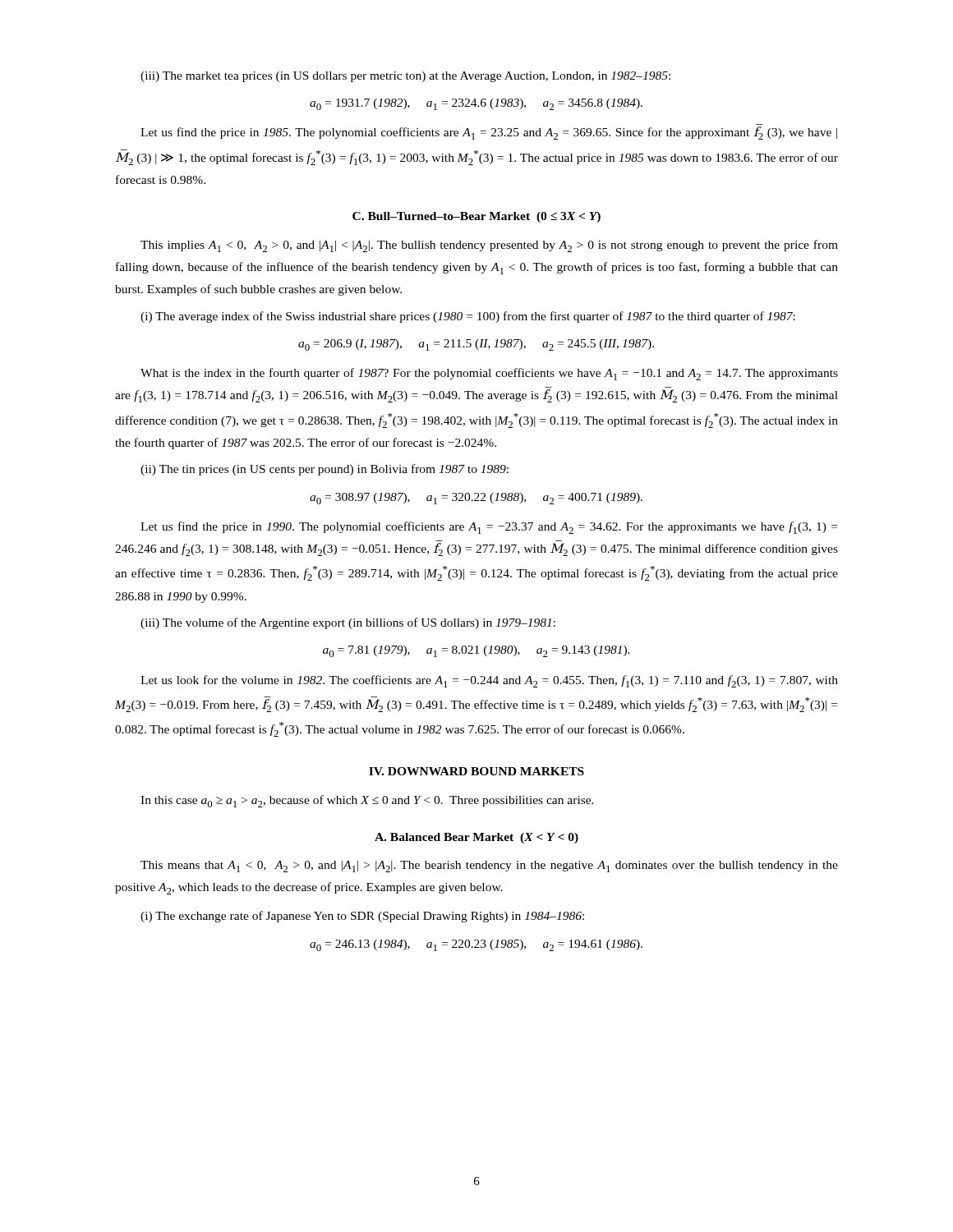The image size is (953, 1232).
Task: Locate the list item that reads "(ii) The tin prices (in US cents"
Action: [325, 469]
